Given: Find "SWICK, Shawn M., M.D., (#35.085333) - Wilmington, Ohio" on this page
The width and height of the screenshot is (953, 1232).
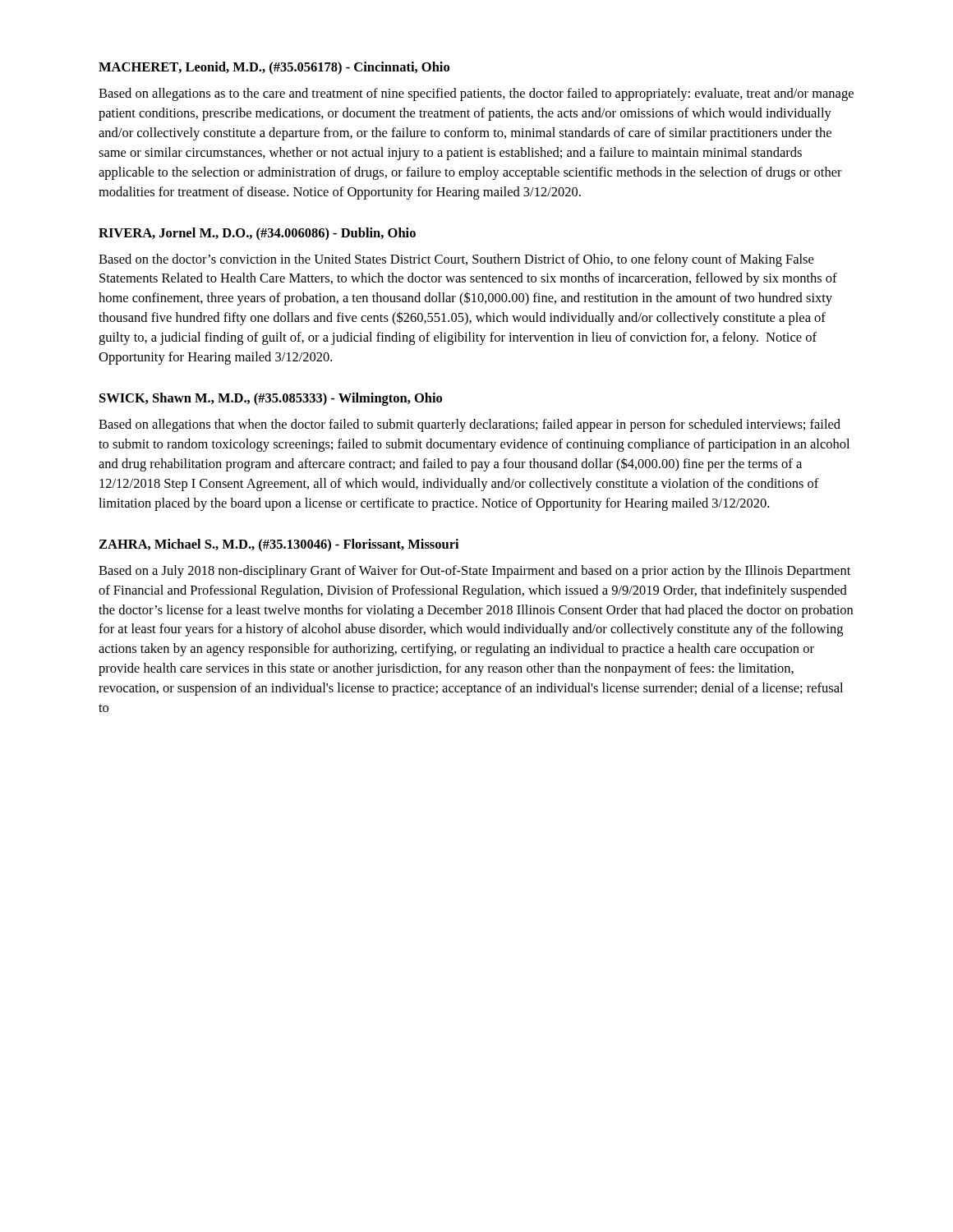Looking at the screenshot, I should click(x=271, y=398).
